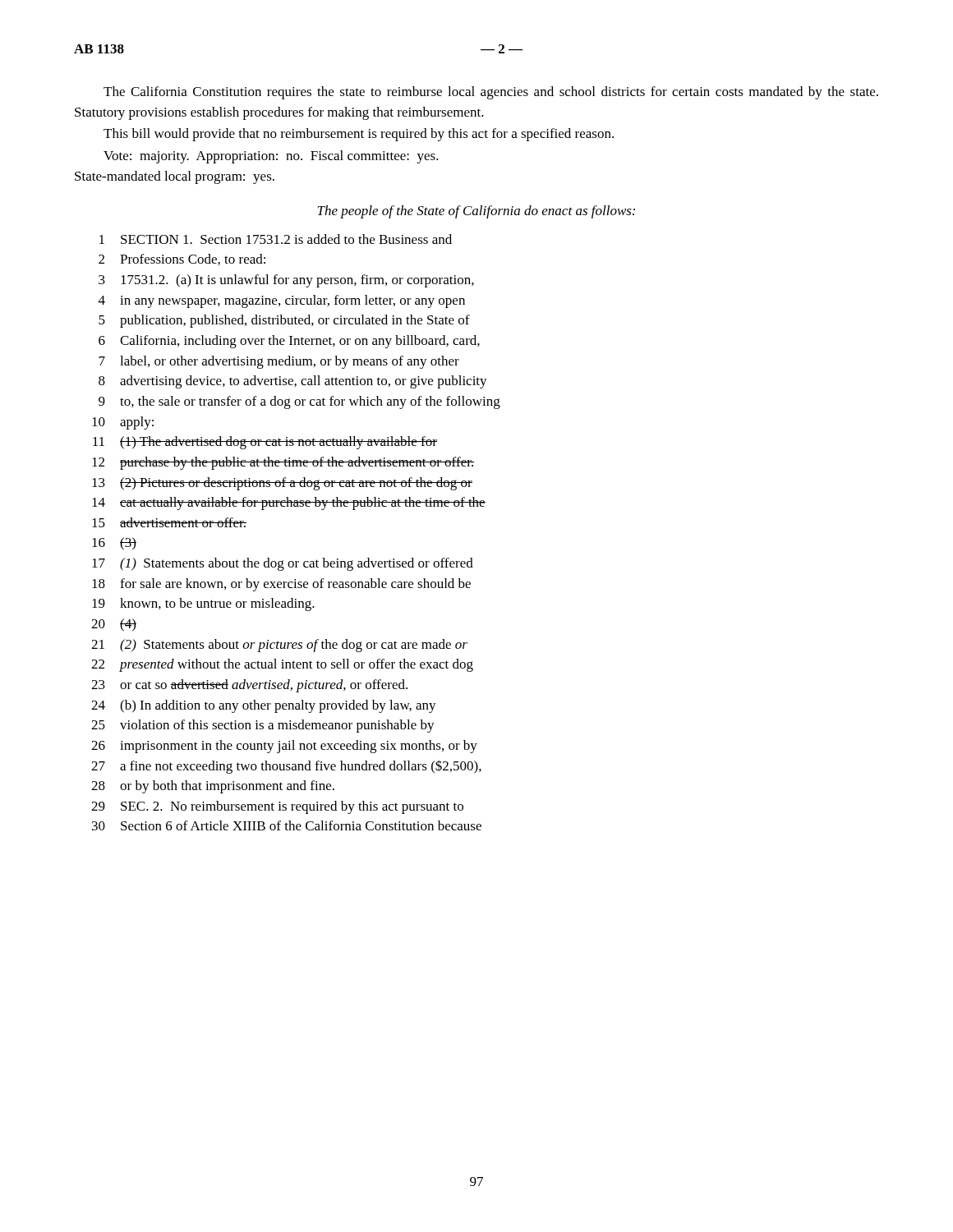Click on the list item containing "17 (1) Statements about the dog or cat"
Viewport: 953px width, 1232px height.
(476, 564)
